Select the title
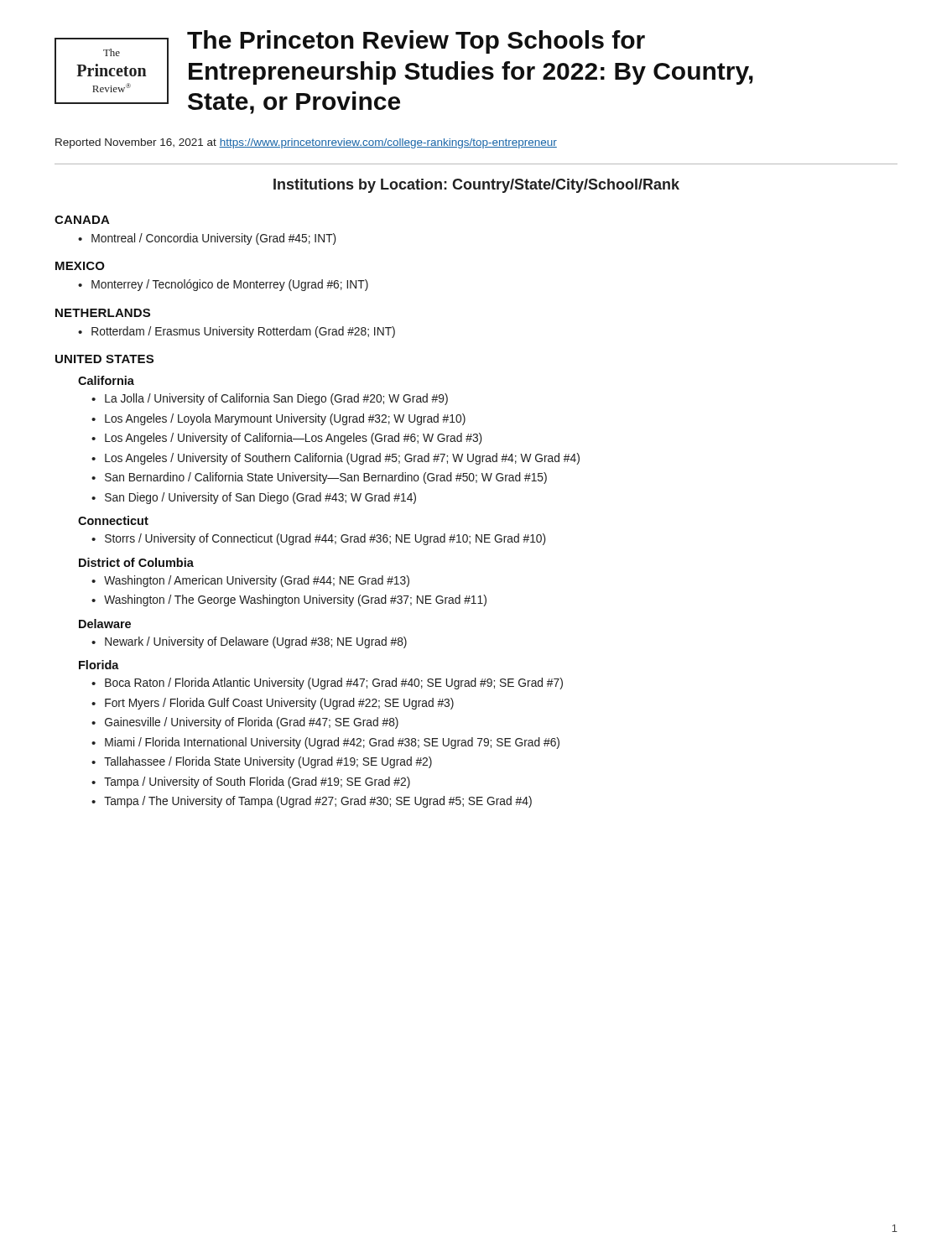952x1258 pixels. [404, 71]
